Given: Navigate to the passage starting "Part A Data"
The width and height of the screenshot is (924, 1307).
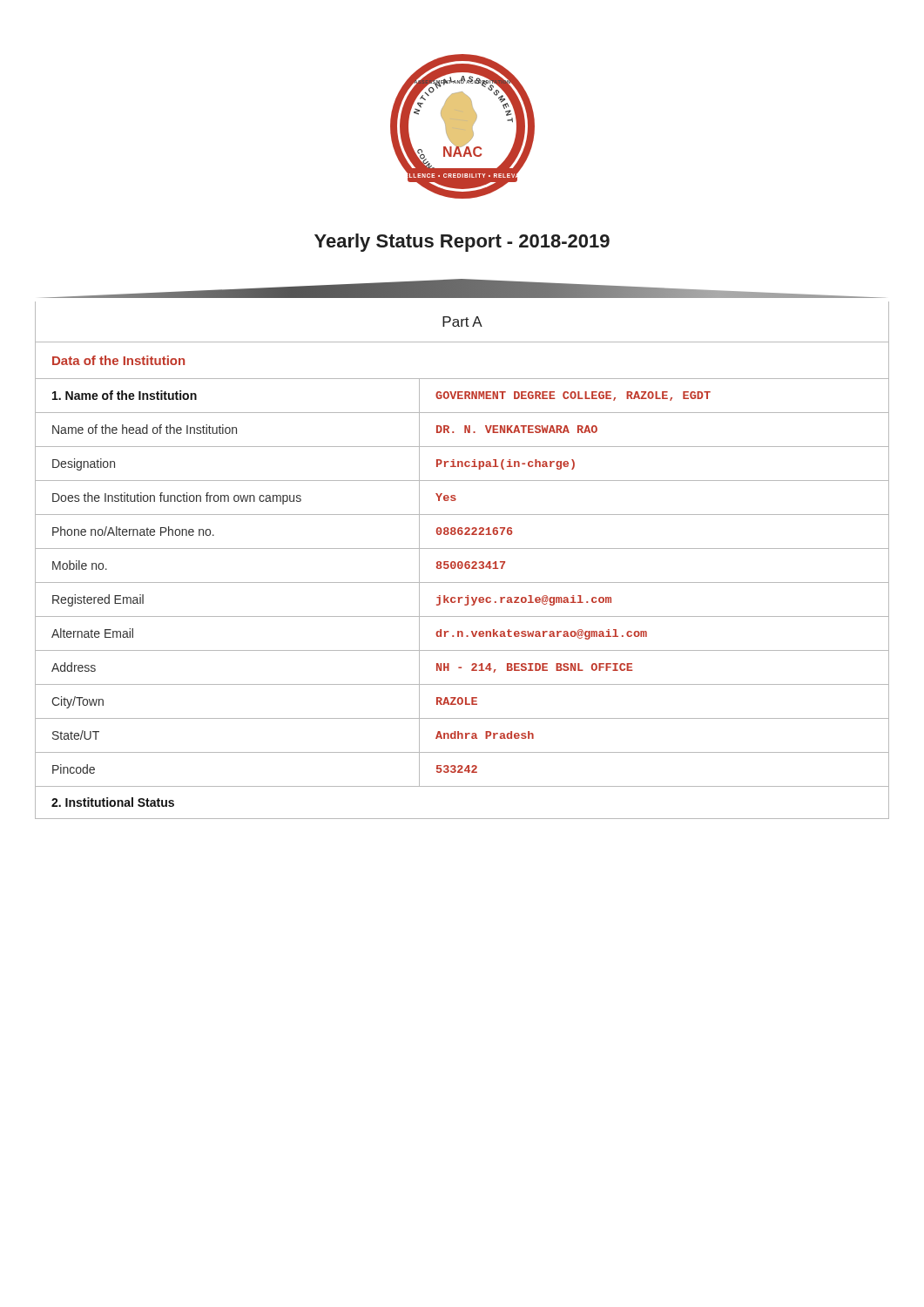Looking at the screenshot, I should (x=462, y=560).
